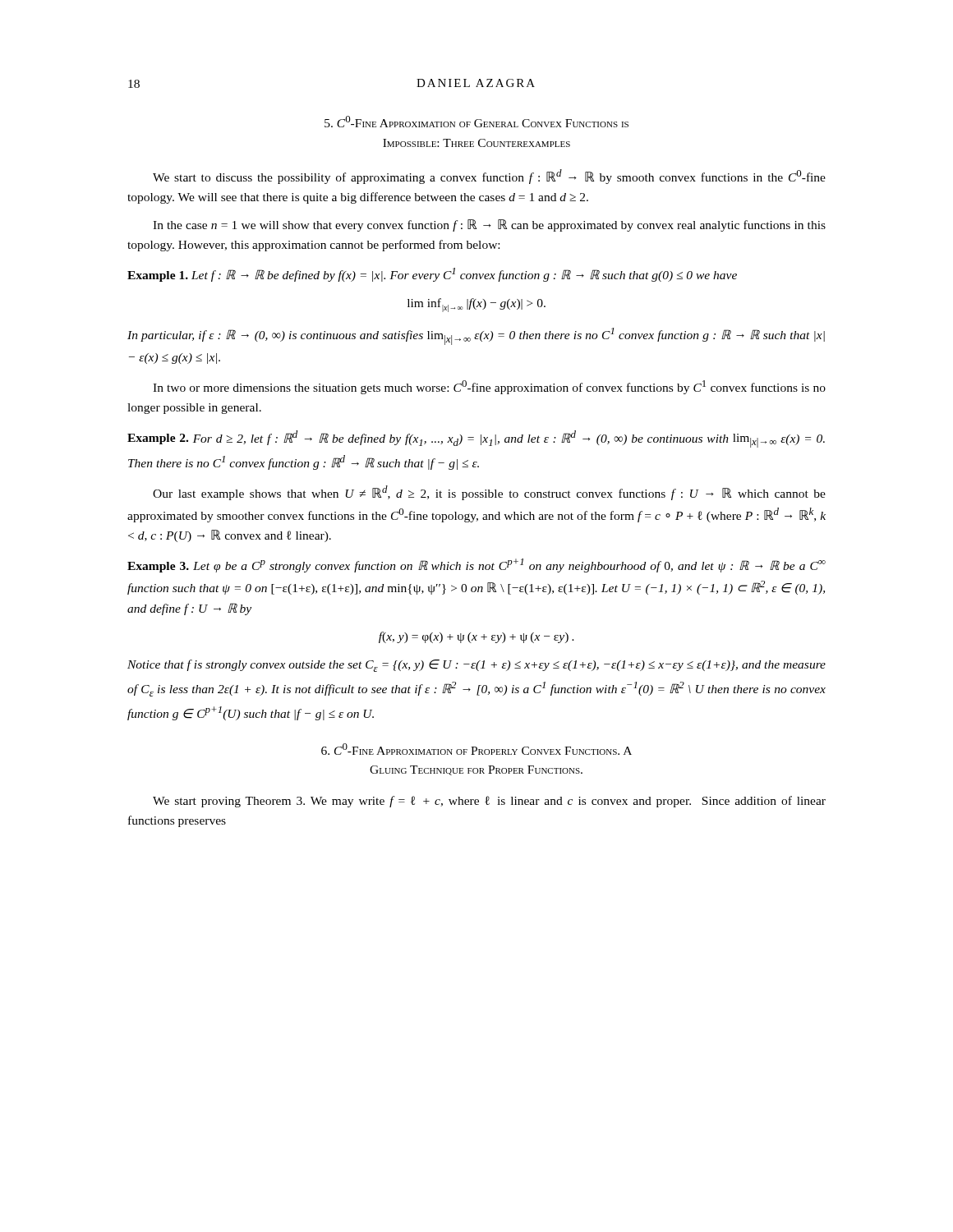The width and height of the screenshot is (953, 1232).
Task: Find the text block starting "In two or"
Action: tap(476, 397)
